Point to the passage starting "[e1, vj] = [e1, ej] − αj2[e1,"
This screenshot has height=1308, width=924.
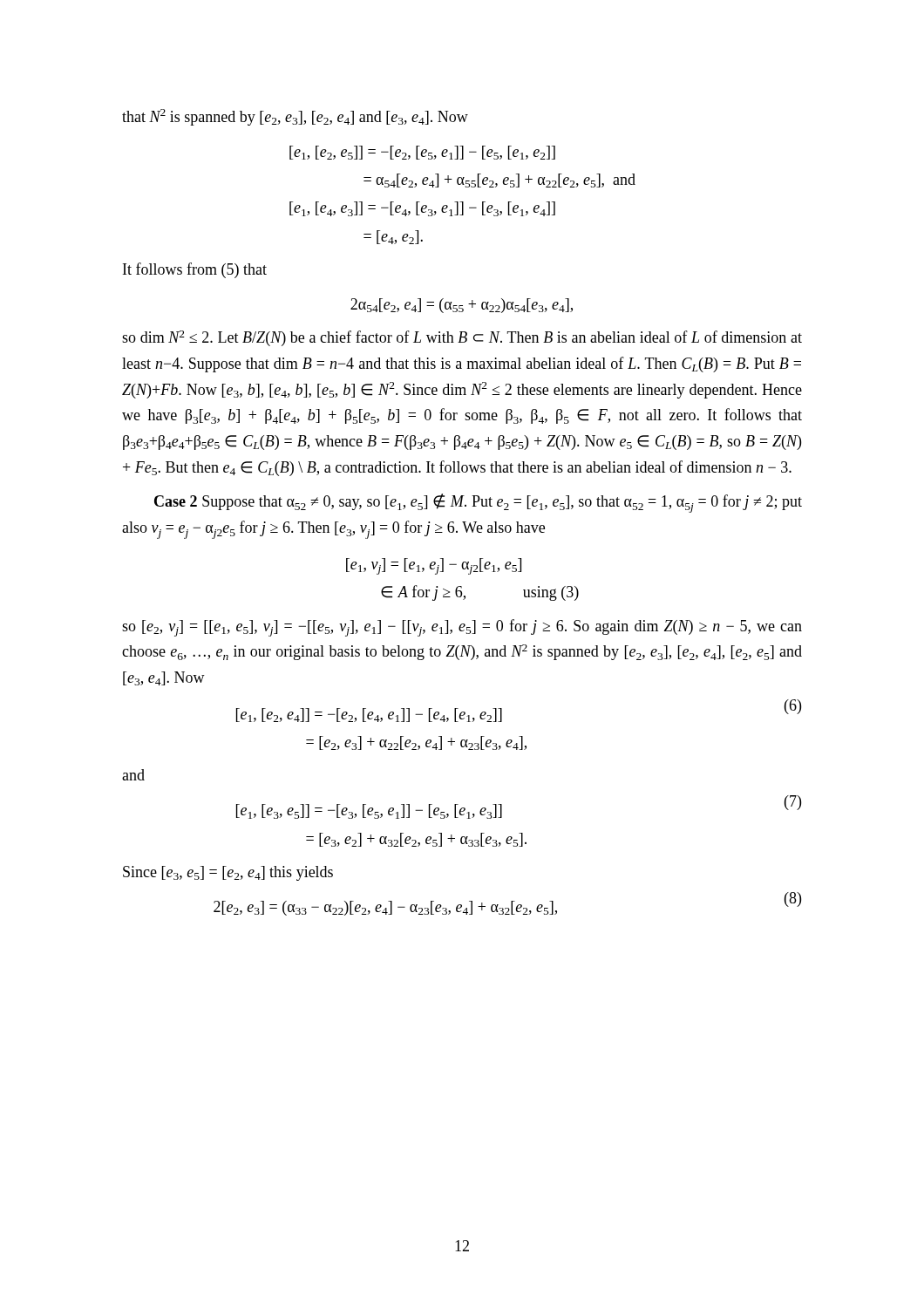(x=462, y=578)
